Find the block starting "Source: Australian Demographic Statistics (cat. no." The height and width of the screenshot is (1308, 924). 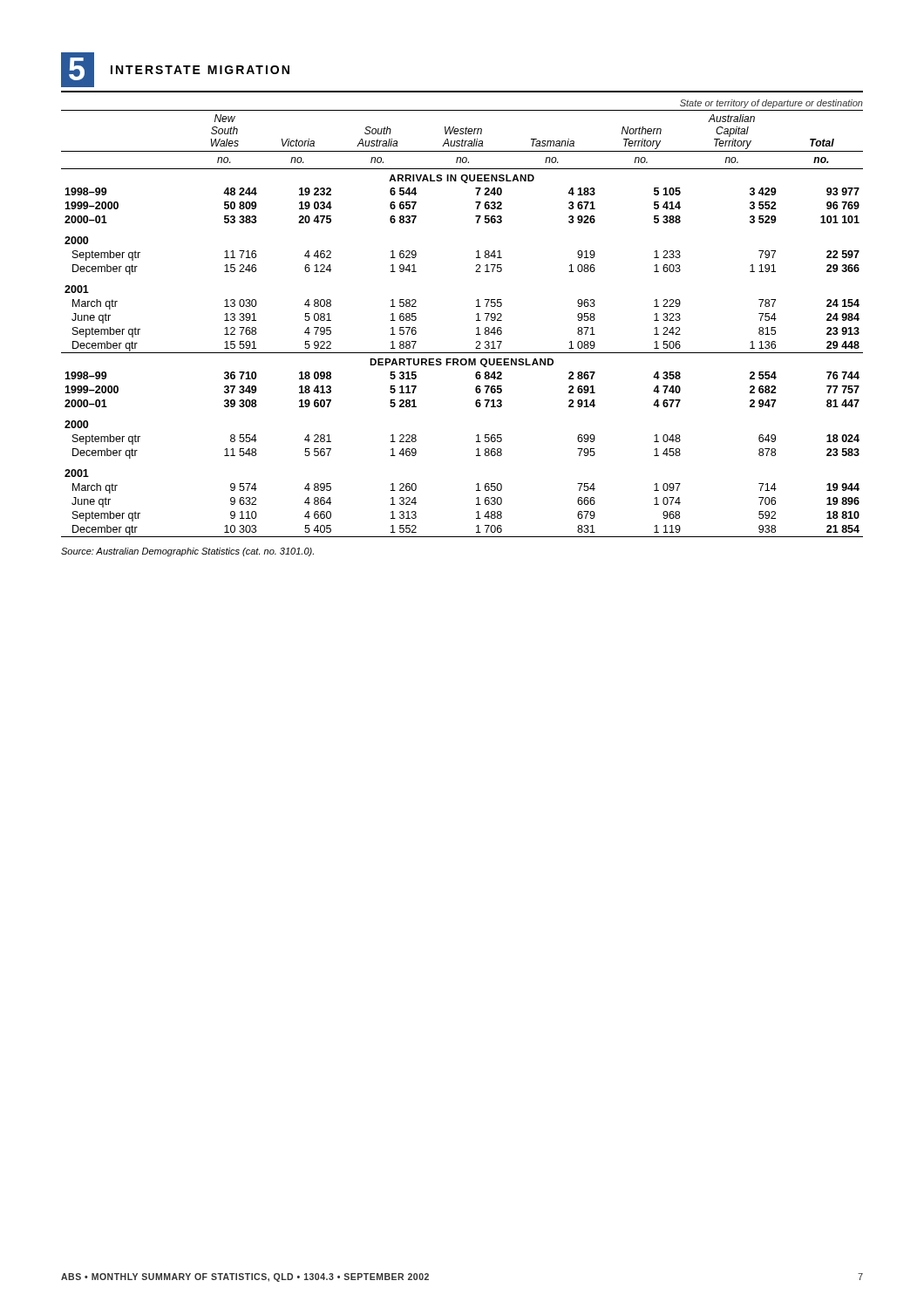click(188, 551)
